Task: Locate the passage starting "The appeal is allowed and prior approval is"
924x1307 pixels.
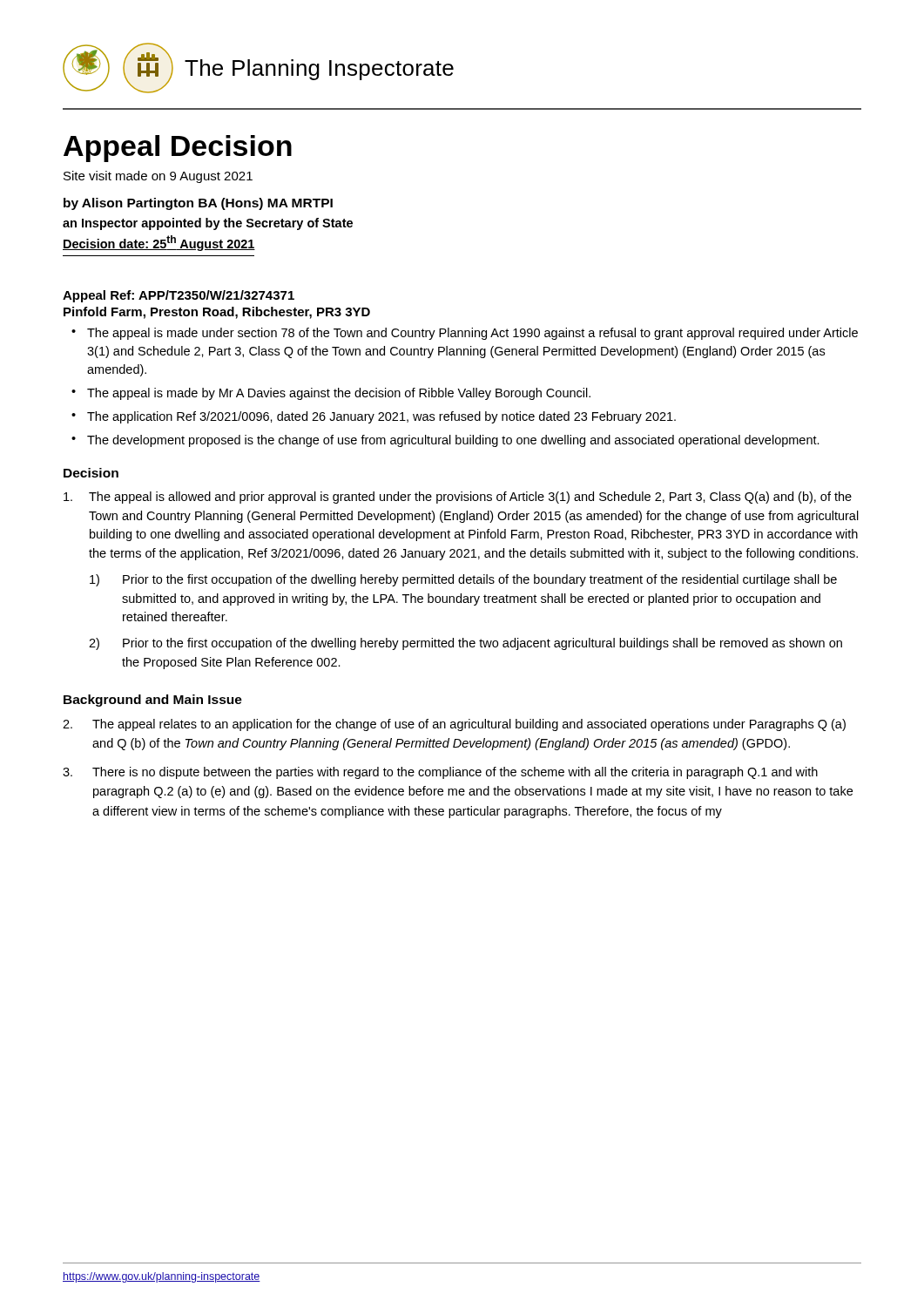Action: [x=462, y=582]
